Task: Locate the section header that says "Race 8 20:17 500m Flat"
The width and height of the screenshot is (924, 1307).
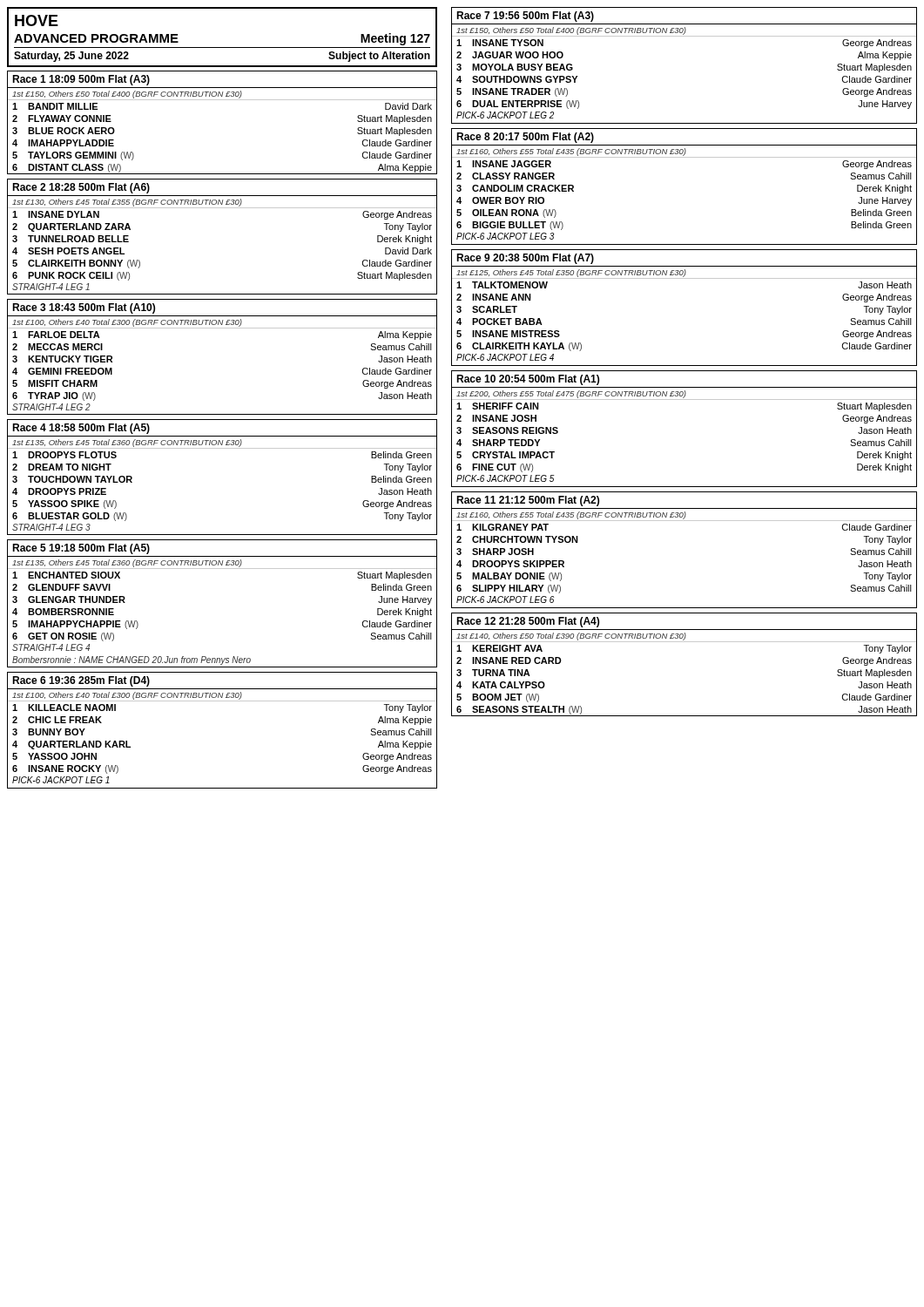Action: click(525, 138)
